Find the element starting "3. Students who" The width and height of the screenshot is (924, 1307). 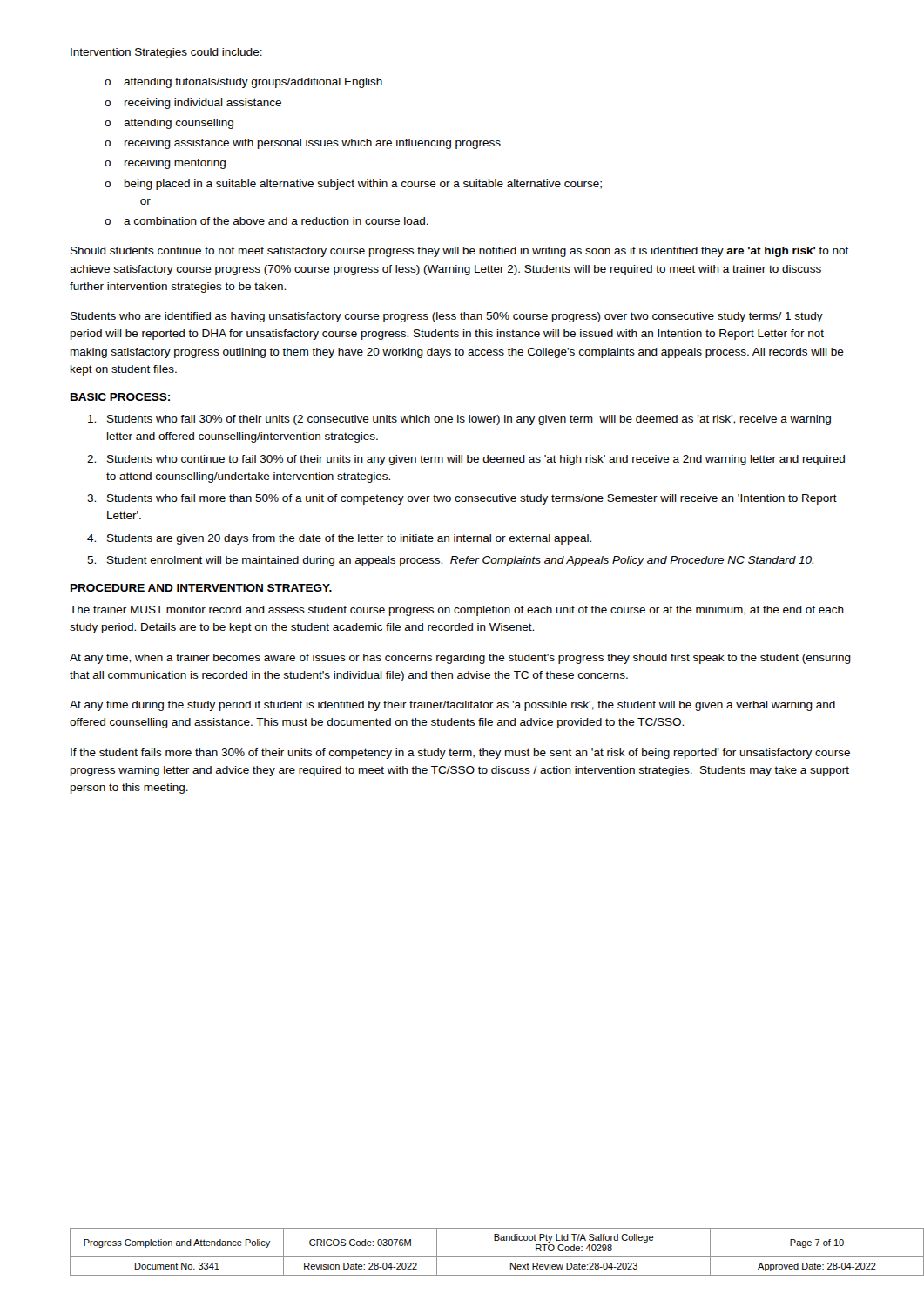(471, 507)
